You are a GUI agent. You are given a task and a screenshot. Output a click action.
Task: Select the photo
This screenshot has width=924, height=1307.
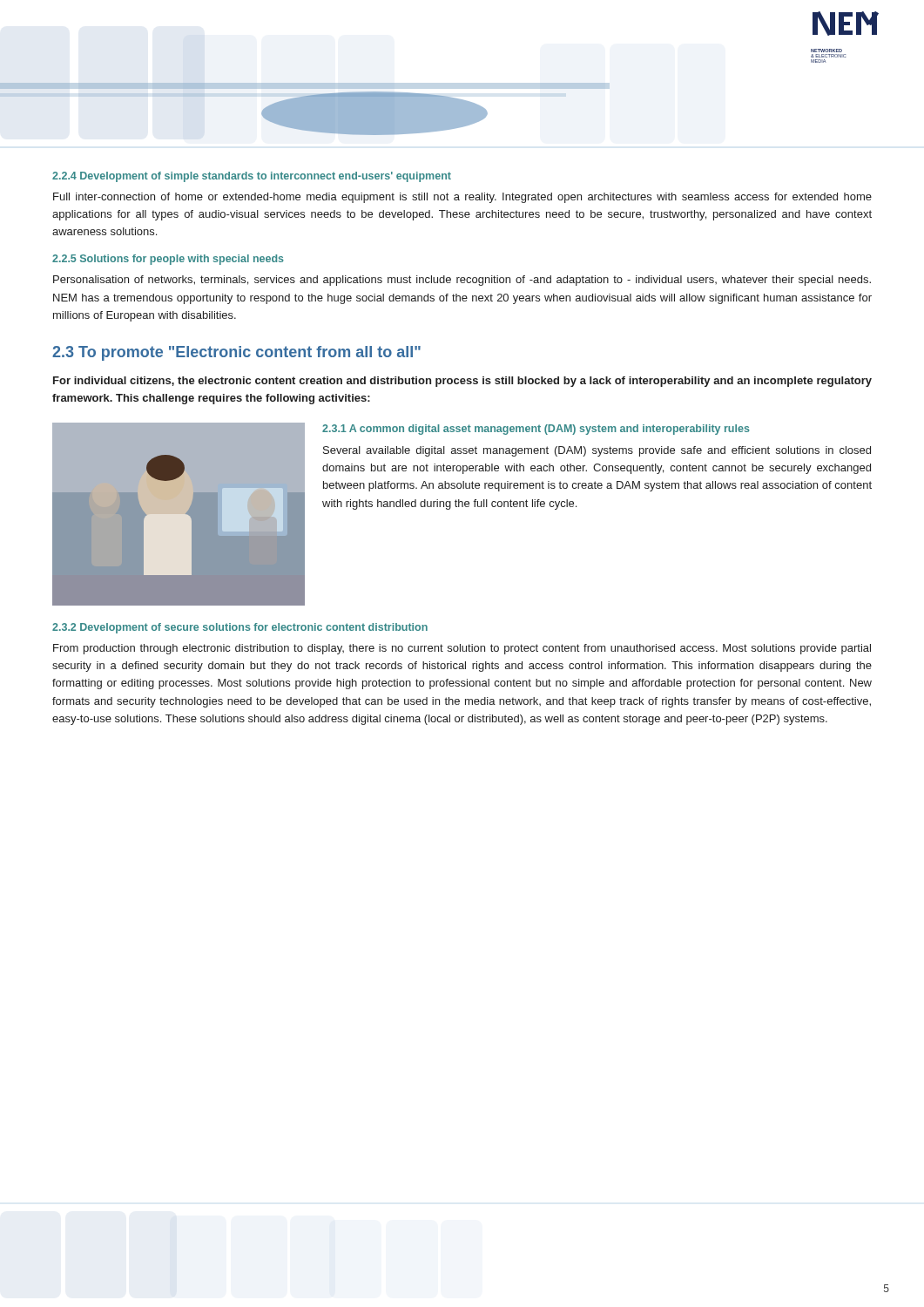pyautogui.click(x=179, y=514)
